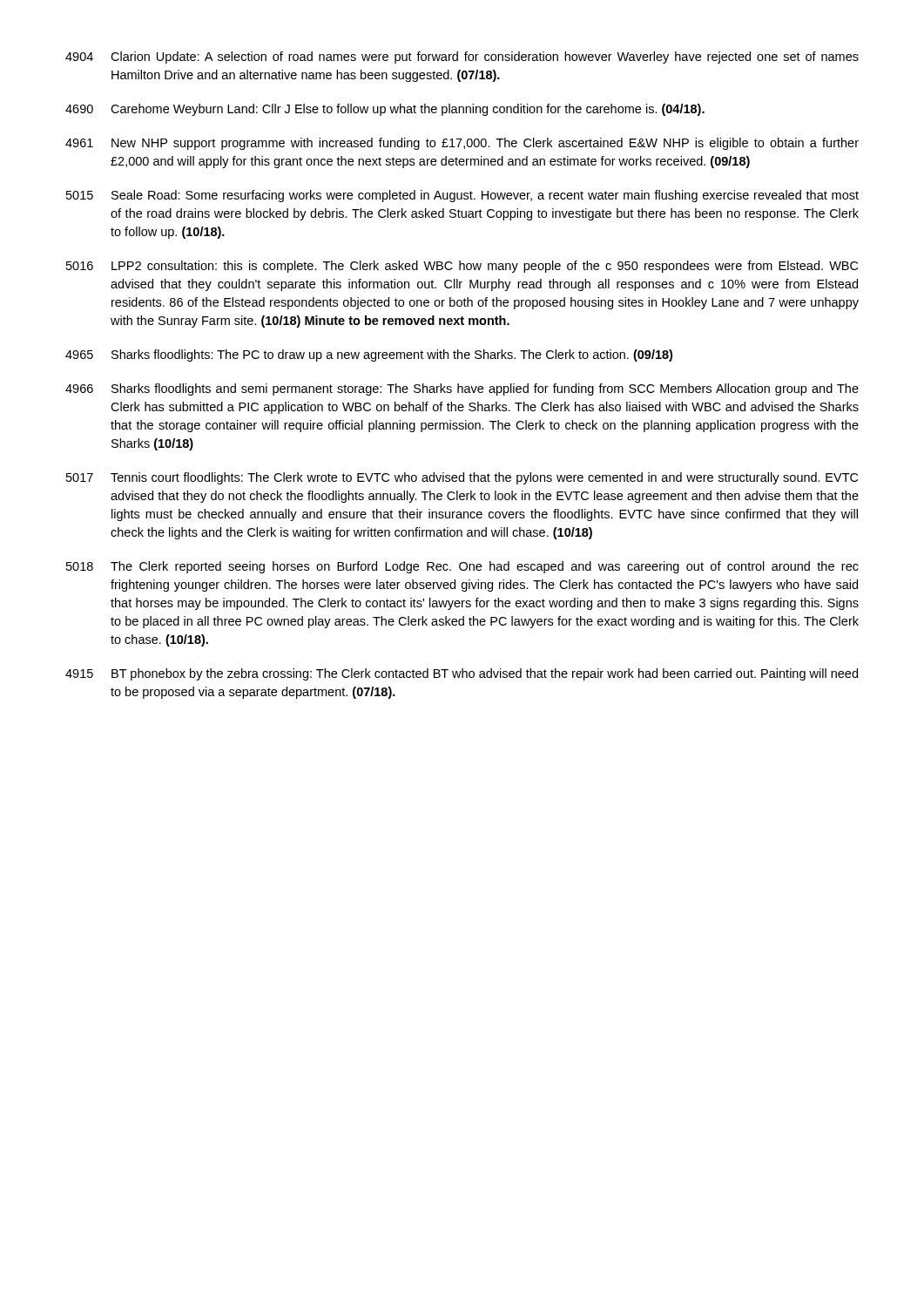
Task: Navigate to the region starting "5017 Tennis court floodlights:"
Action: pyautogui.click(x=462, y=506)
